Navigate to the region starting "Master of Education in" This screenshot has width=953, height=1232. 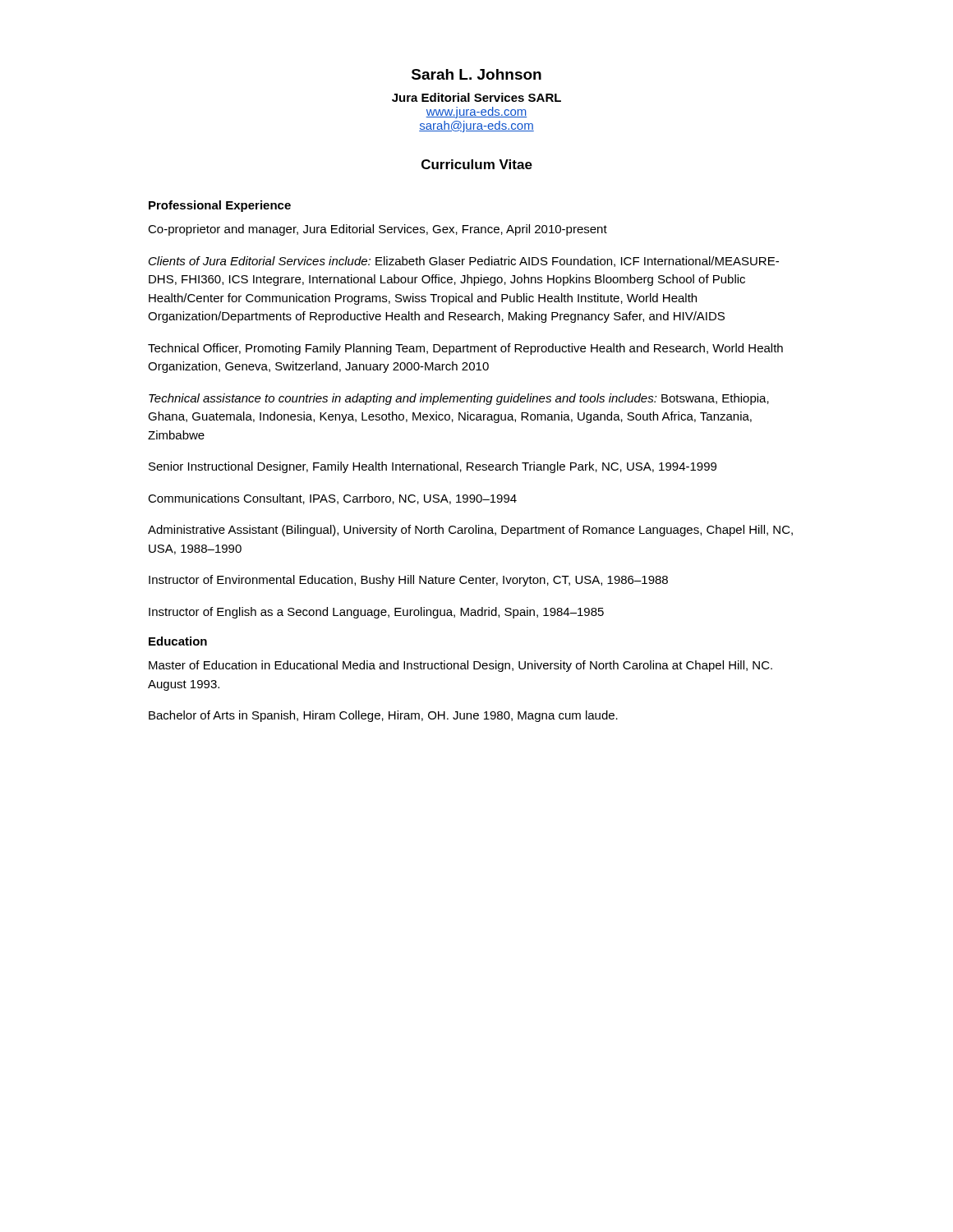(x=461, y=674)
